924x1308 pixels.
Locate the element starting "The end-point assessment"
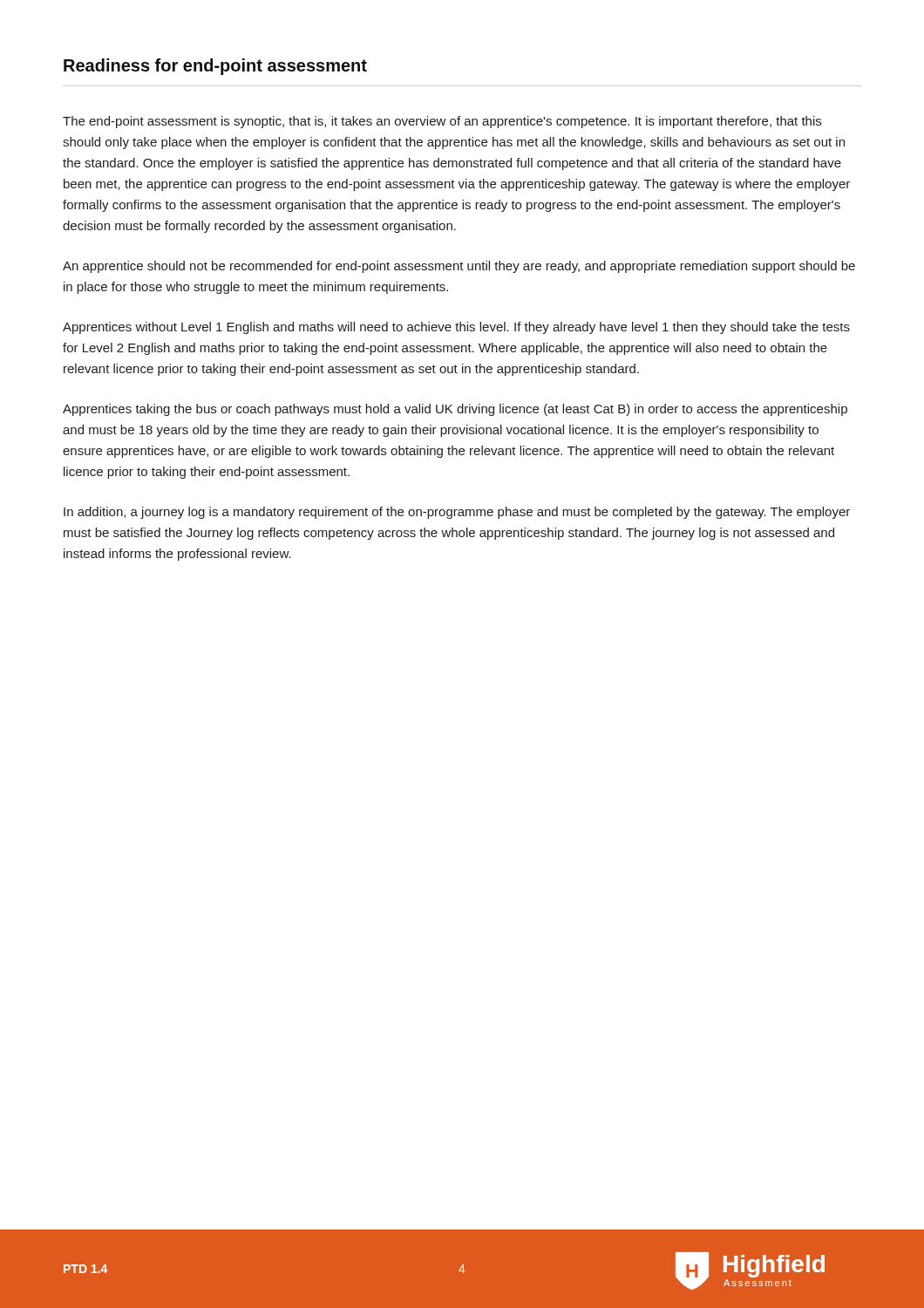coord(456,173)
